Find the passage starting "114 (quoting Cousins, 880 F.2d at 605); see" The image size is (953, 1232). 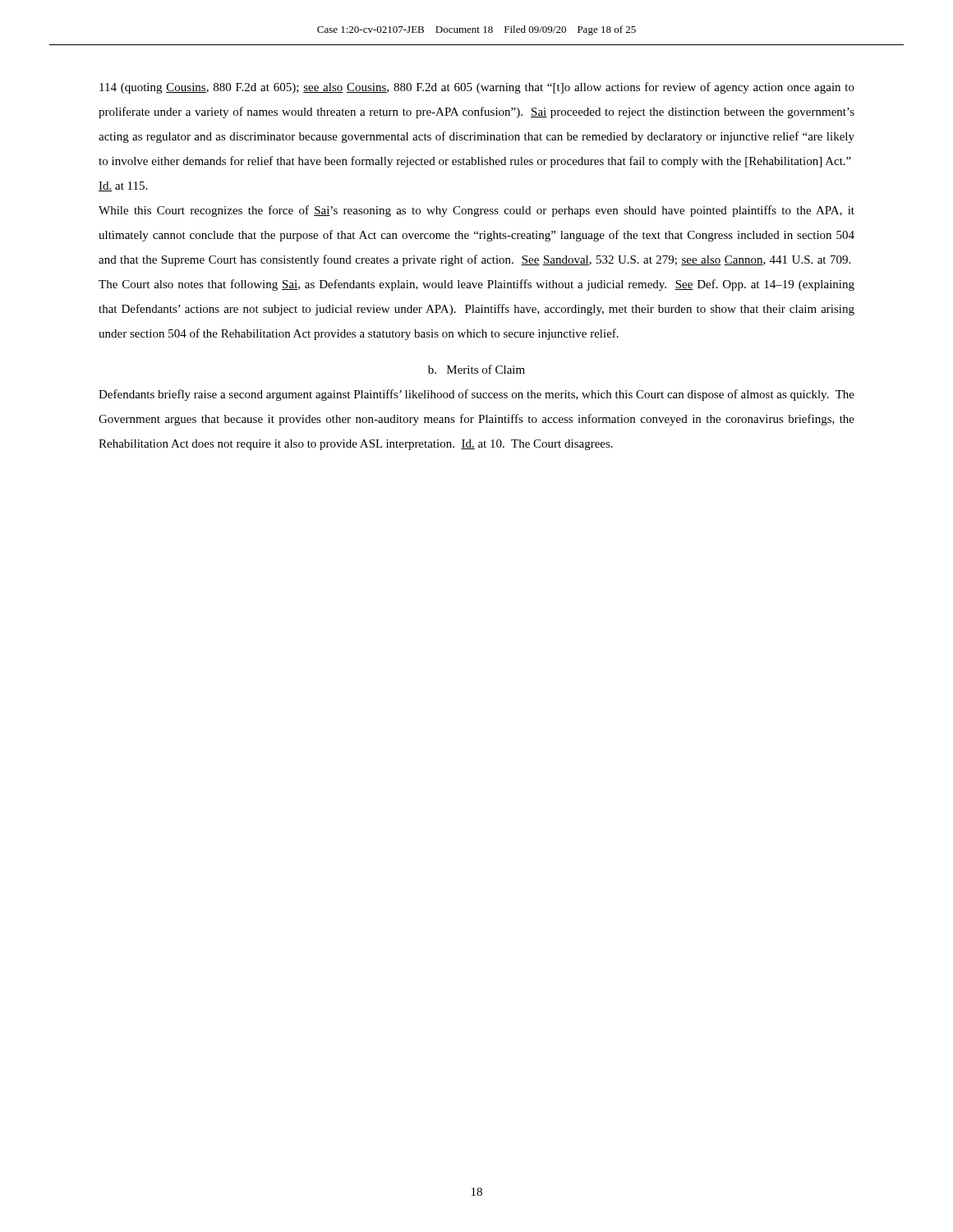pos(476,136)
